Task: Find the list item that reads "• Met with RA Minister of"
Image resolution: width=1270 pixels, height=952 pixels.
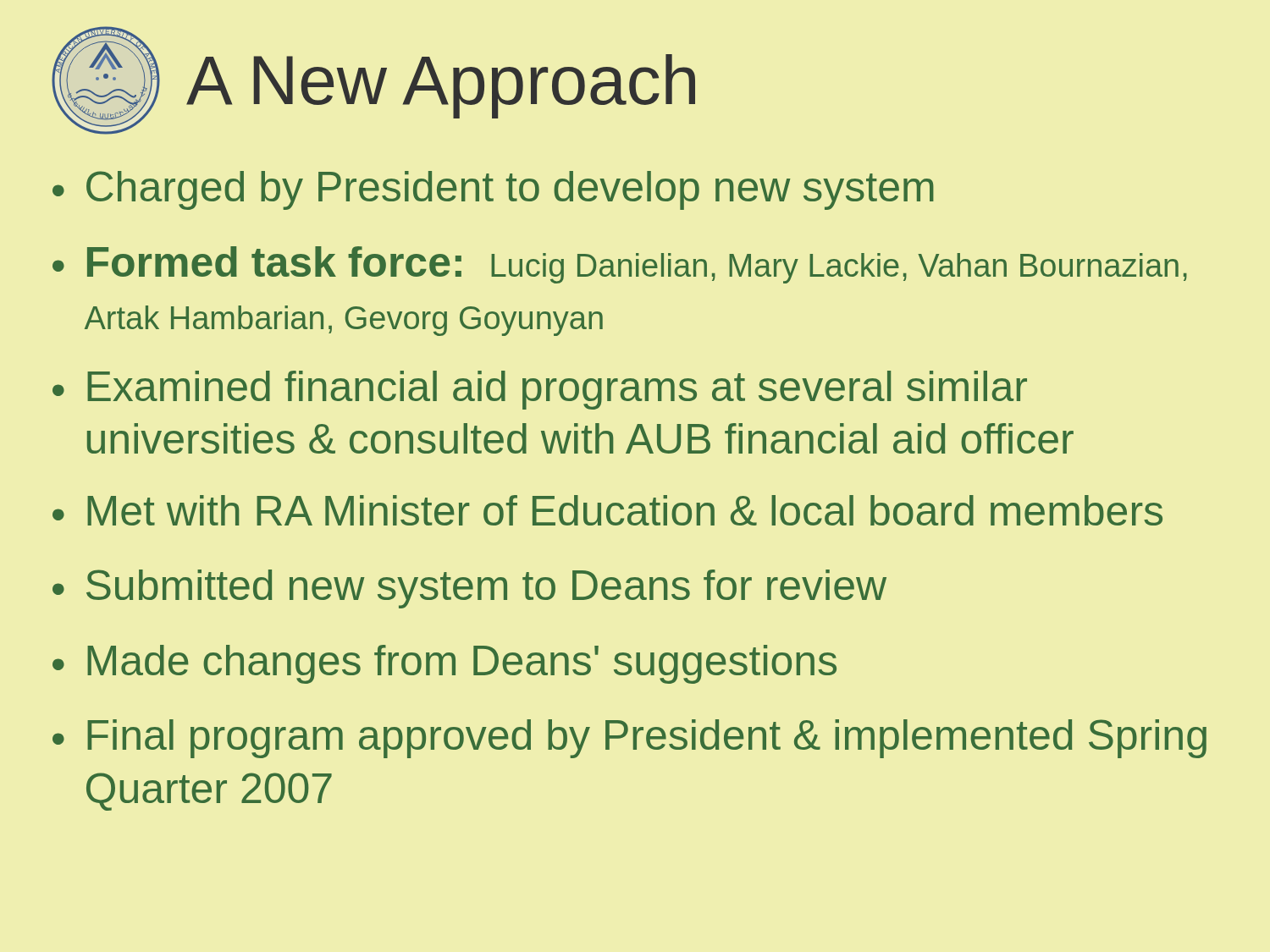Action: 635,513
